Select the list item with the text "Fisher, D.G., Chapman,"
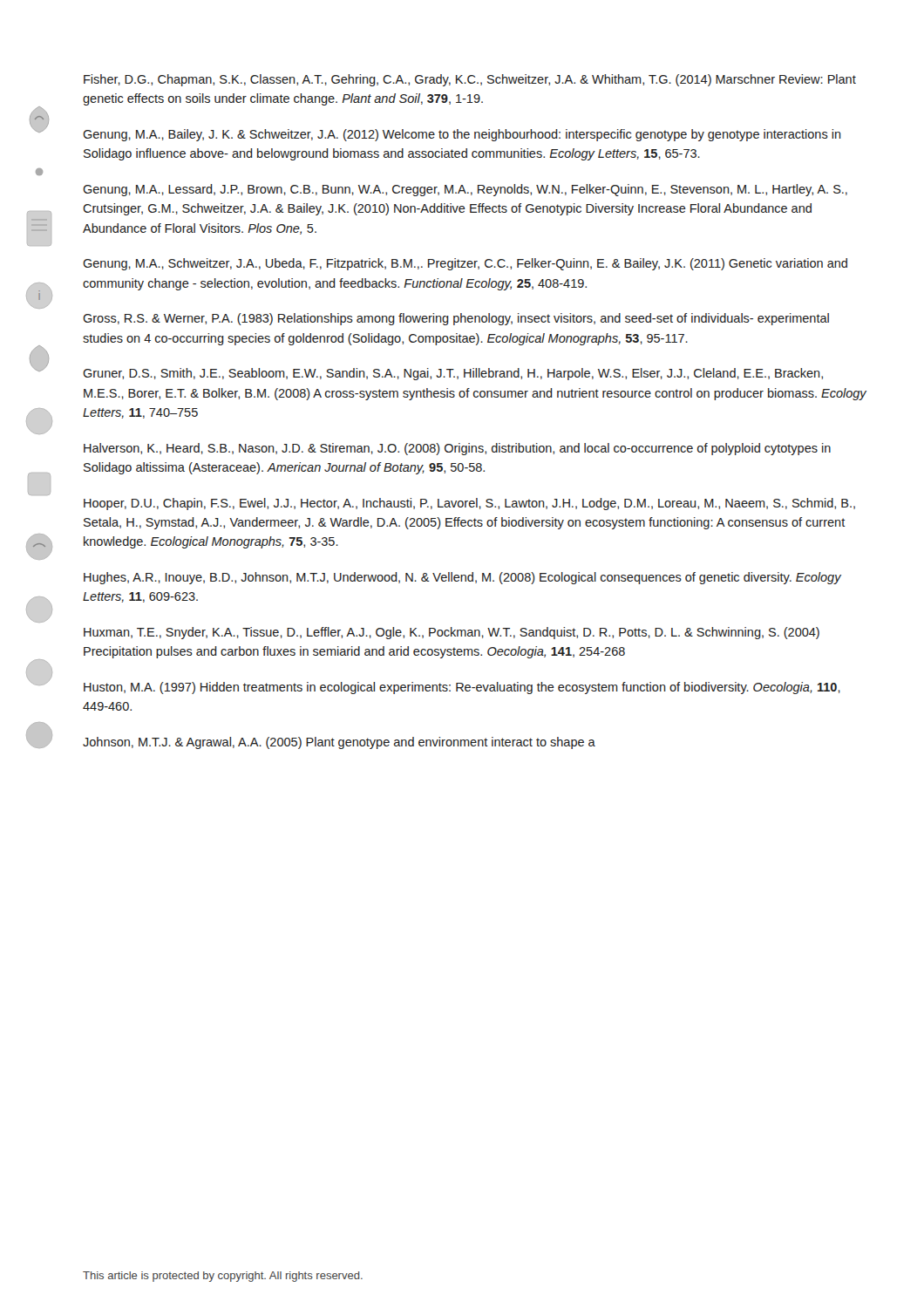 pyautogui.click(x=469, y=89)
